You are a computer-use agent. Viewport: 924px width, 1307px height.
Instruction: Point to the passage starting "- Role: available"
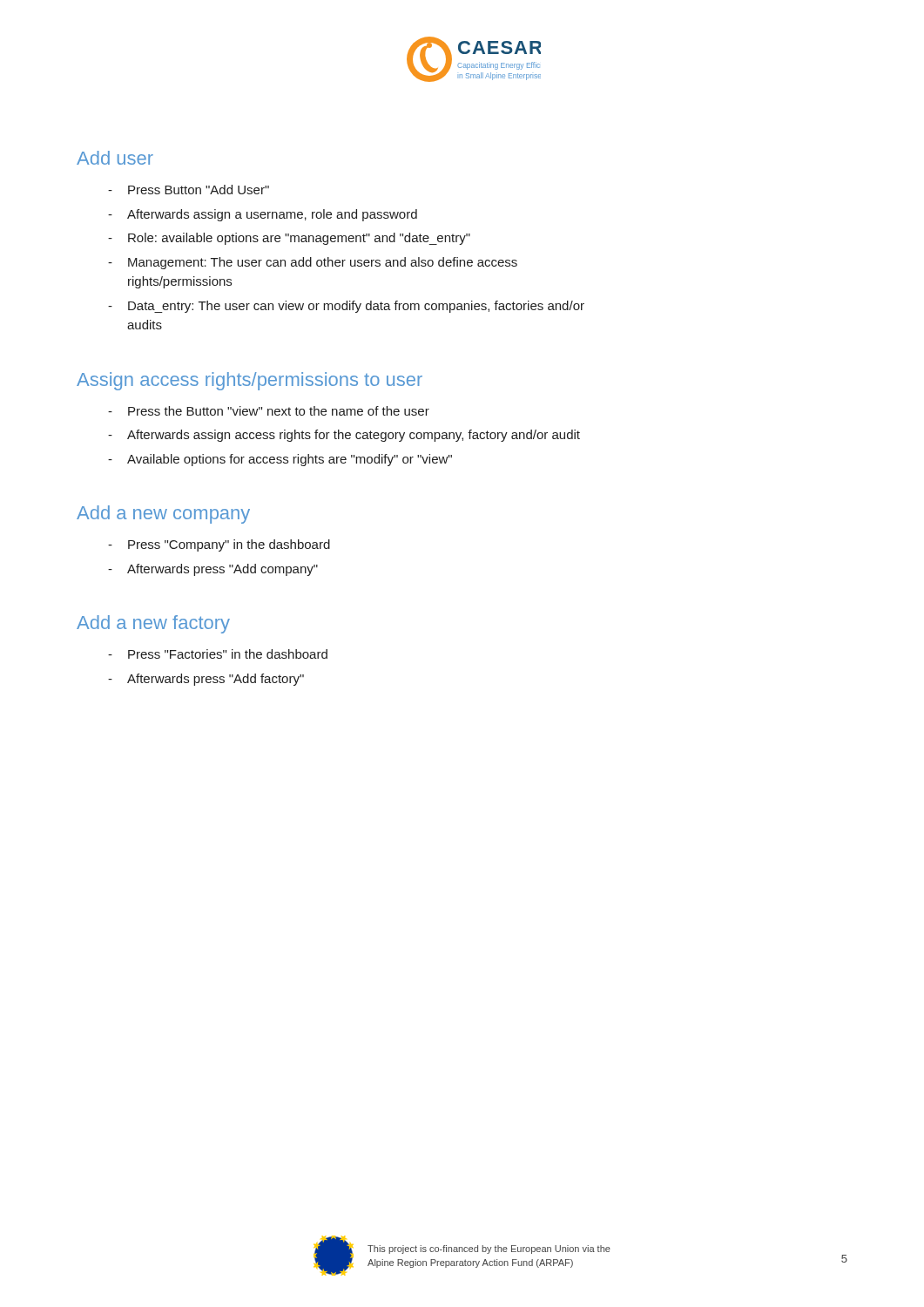pos(462,238)
